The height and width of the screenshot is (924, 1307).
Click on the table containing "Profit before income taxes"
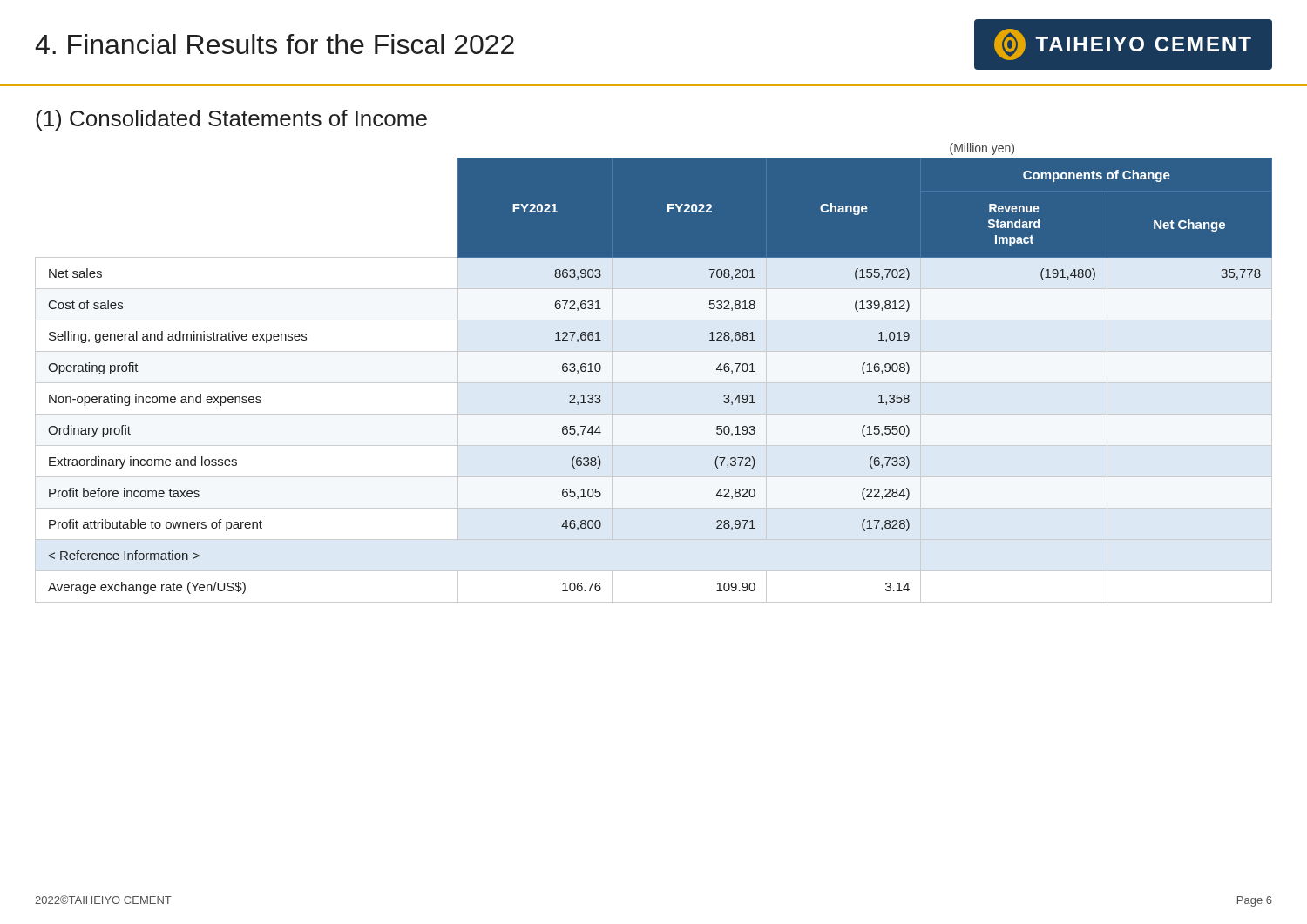click(x=654, y=372)
